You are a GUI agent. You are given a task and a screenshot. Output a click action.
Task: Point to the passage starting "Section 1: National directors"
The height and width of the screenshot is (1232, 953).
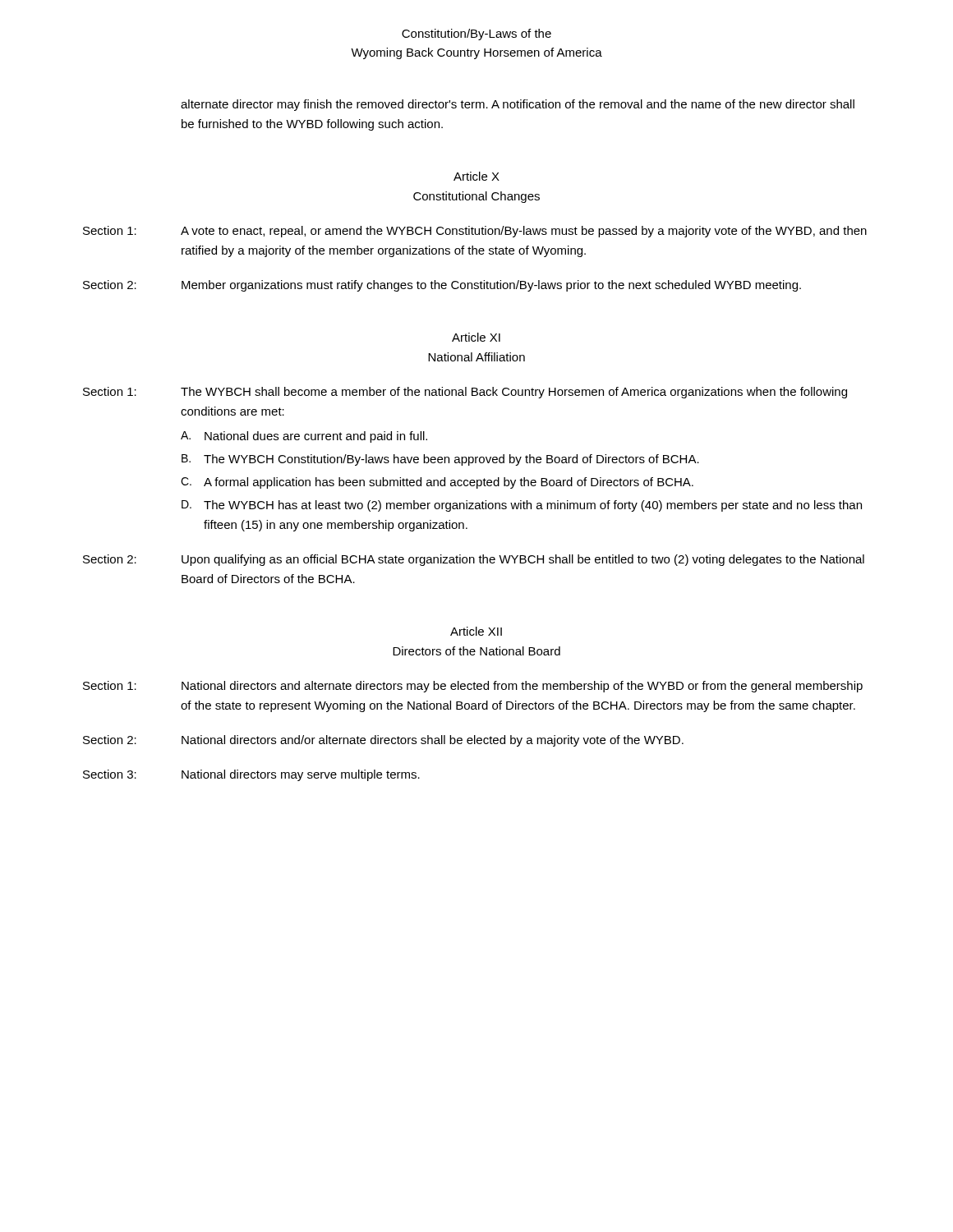[x=476, y=696]
